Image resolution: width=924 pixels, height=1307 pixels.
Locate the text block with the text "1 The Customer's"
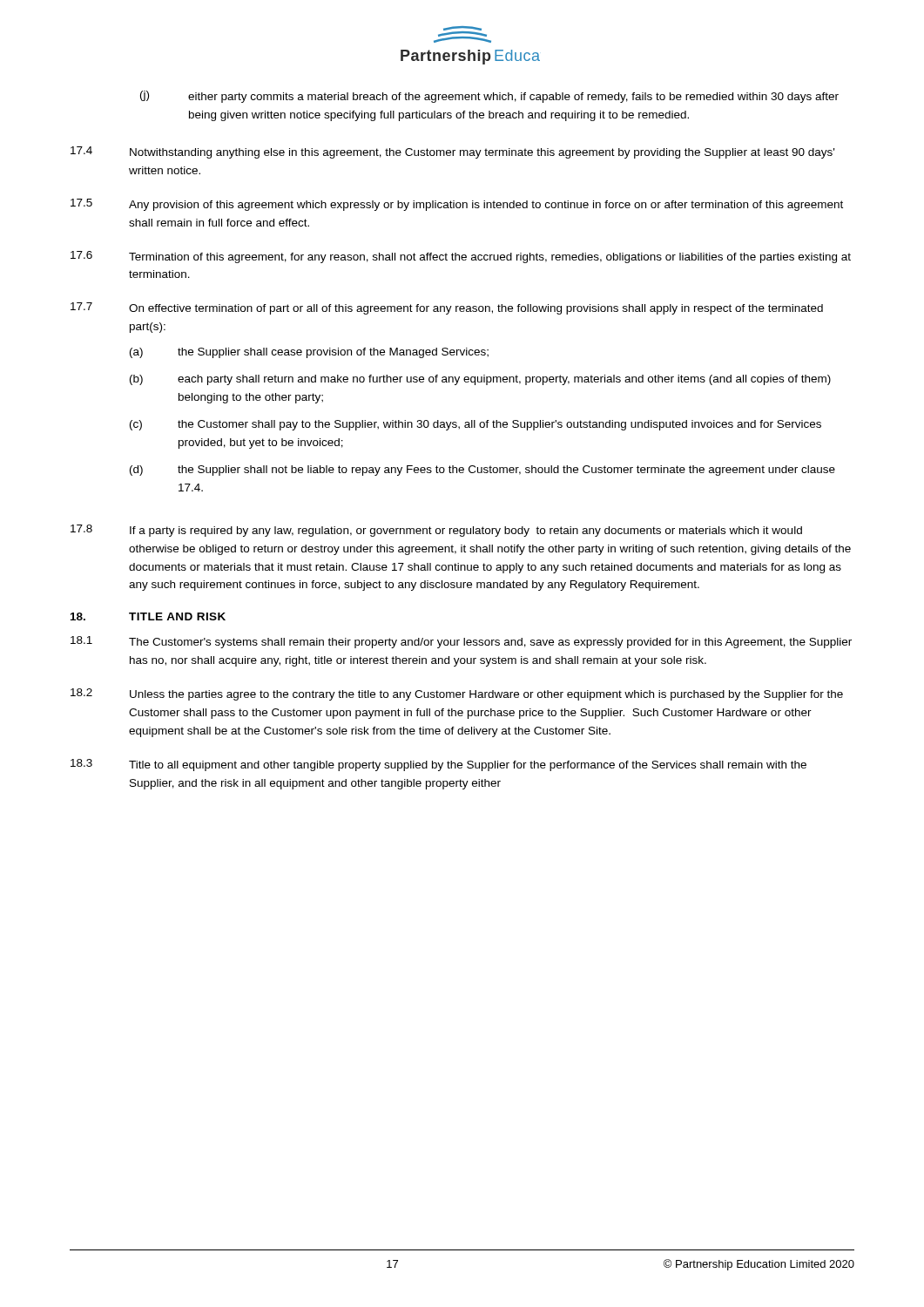pyautogui.click(x=462, y=652)
